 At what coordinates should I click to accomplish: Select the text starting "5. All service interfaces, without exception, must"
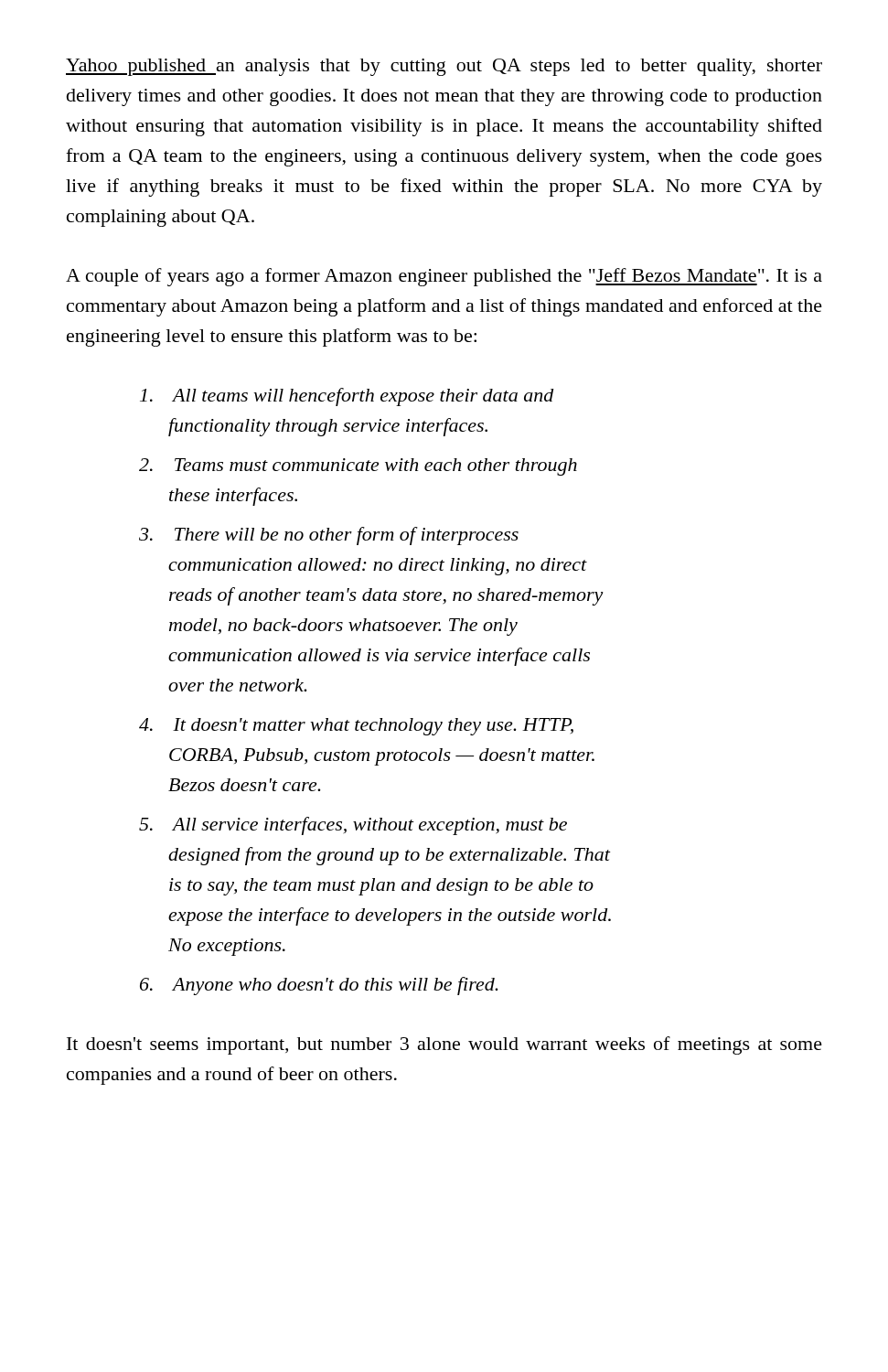(x=376, y=884)
